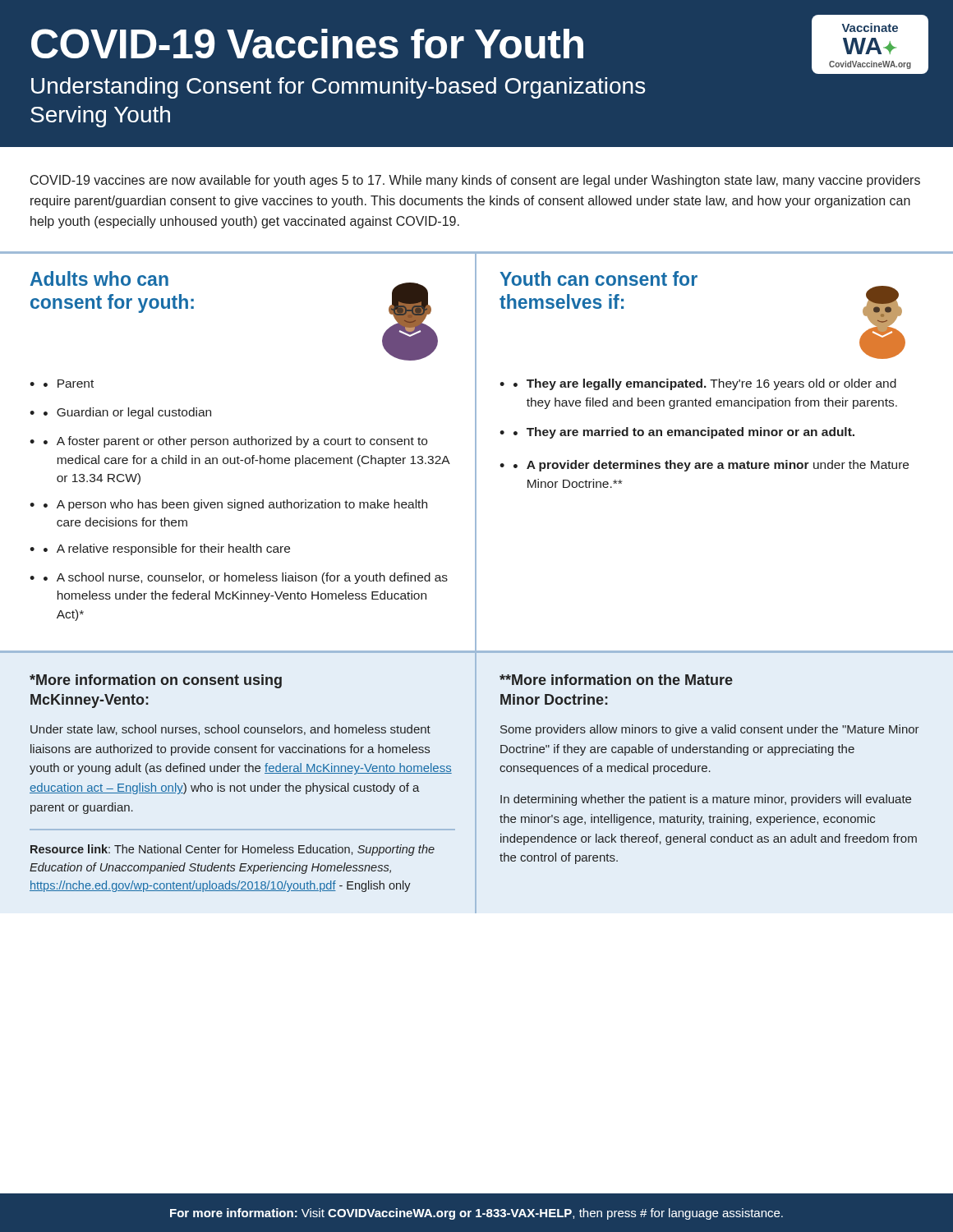Find the block on this page that starts "In determining whether the patient"
The width and height of the screenshot is (953, 1232).
(x=708, y=828)
